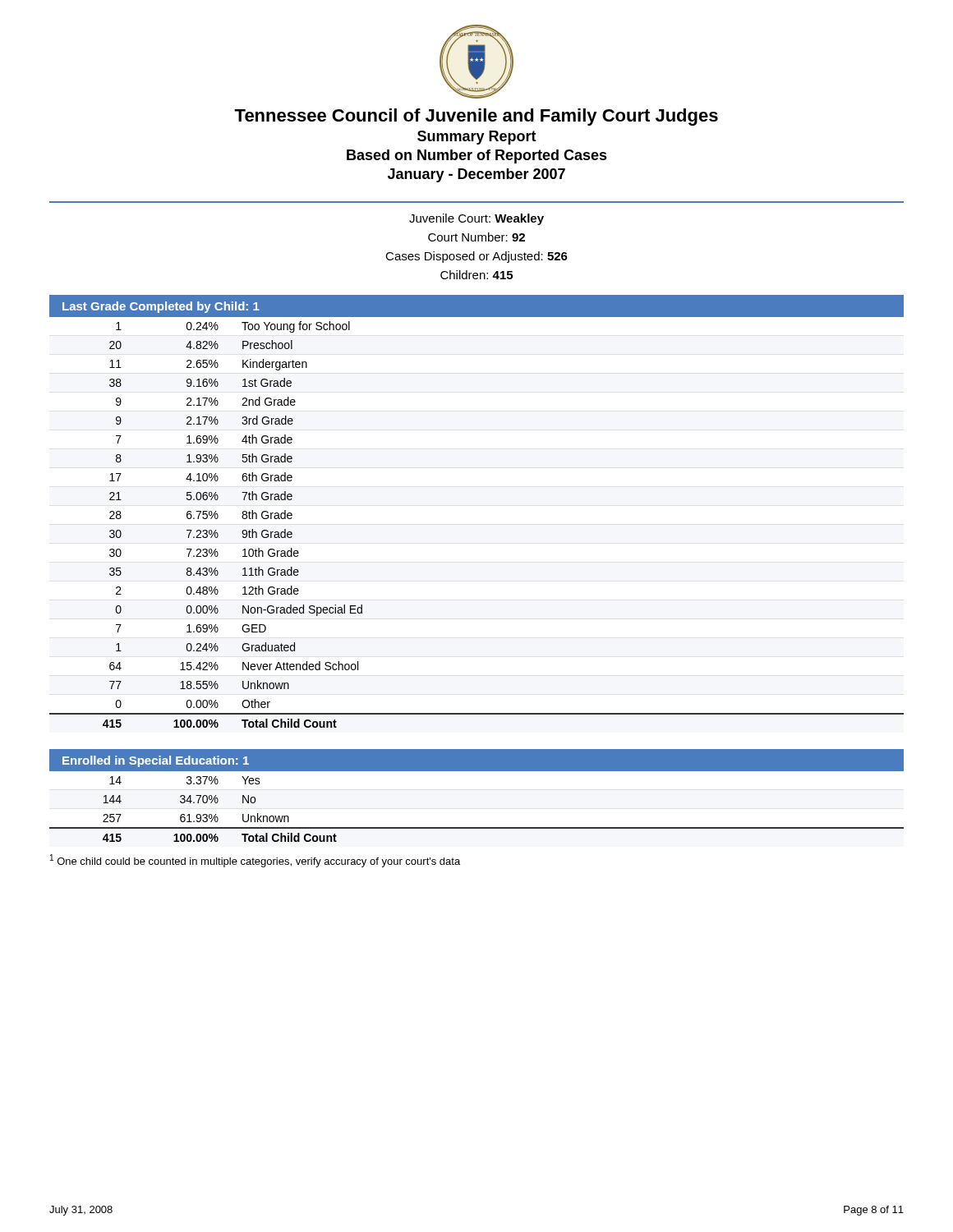Image resolution: width=953 pixels, height=1232 pixels.
Task: Click on the text starting "Summary Report"
Action: 476,136
